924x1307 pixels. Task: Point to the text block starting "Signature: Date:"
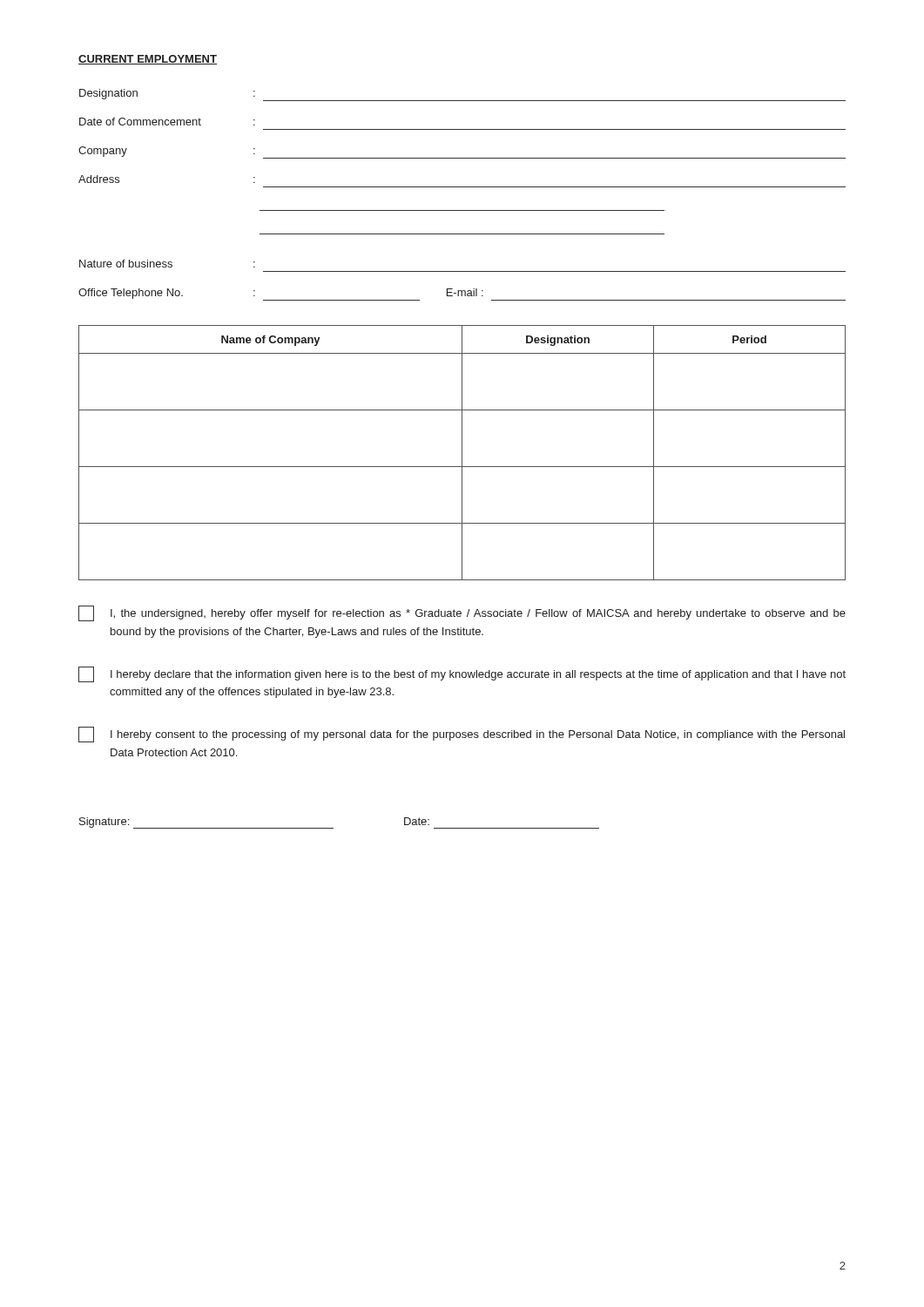[x=339, y=822]
